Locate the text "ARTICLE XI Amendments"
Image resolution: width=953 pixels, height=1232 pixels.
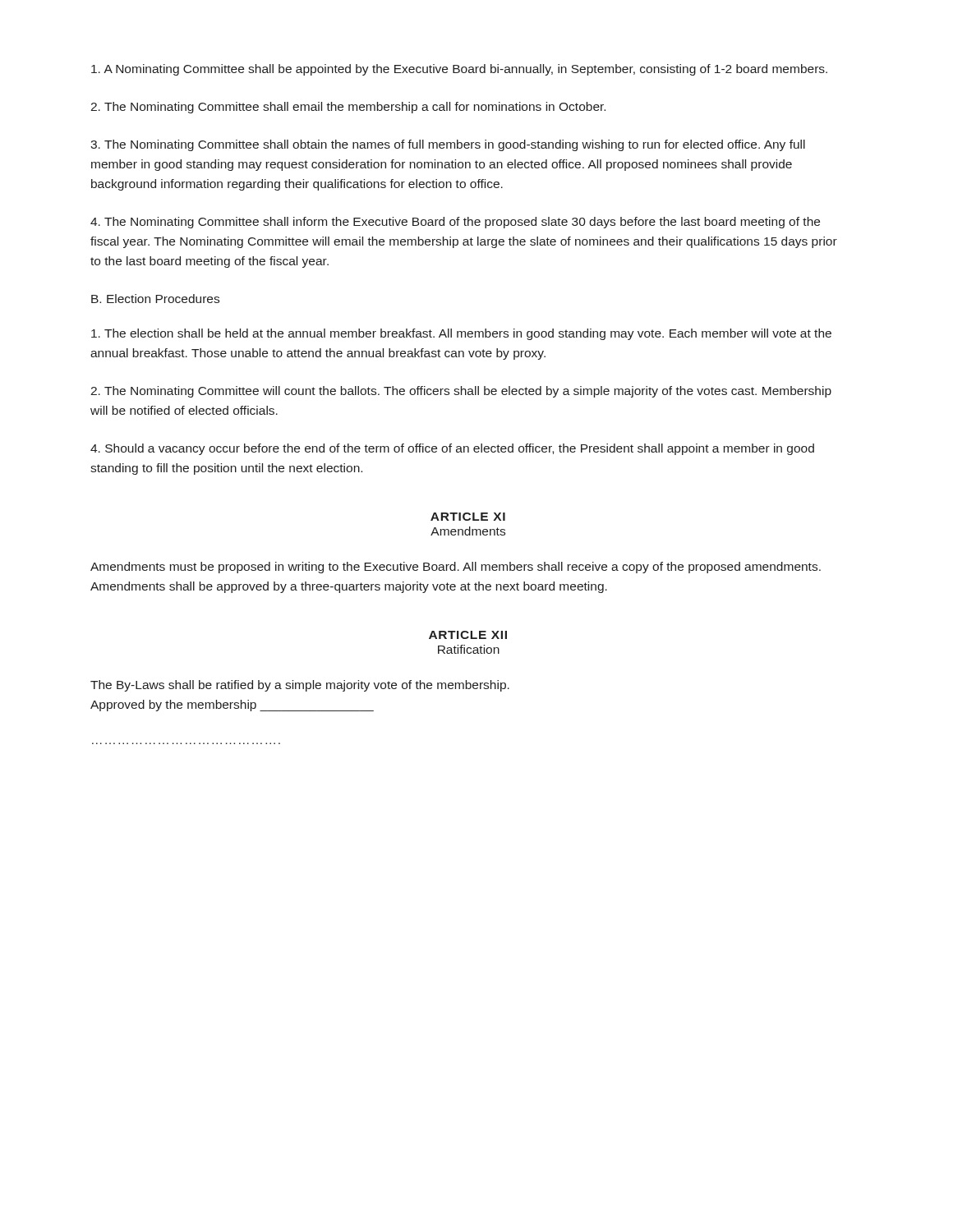468,524
